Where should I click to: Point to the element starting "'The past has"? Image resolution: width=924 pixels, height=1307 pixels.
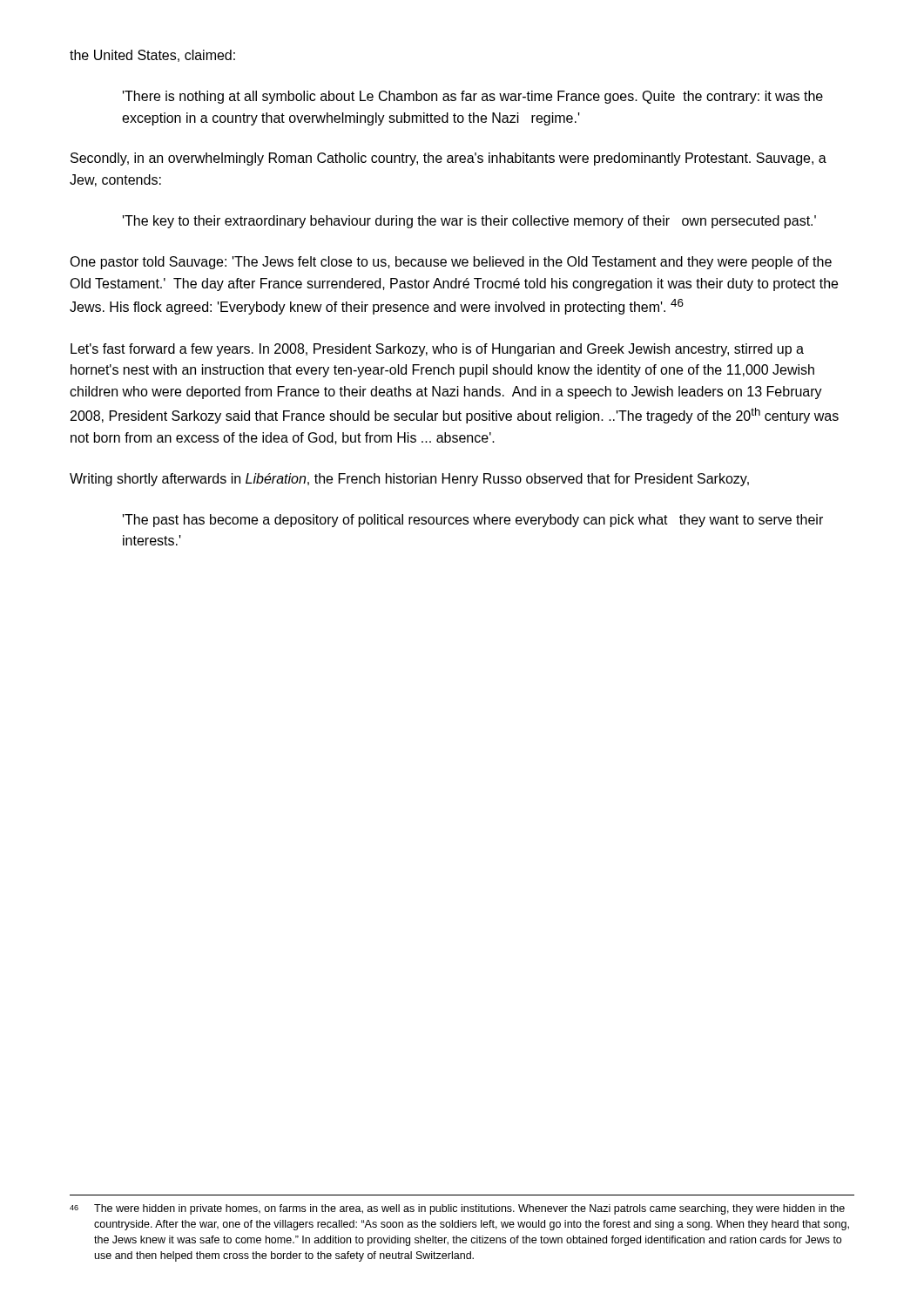[x=488, y=531]
